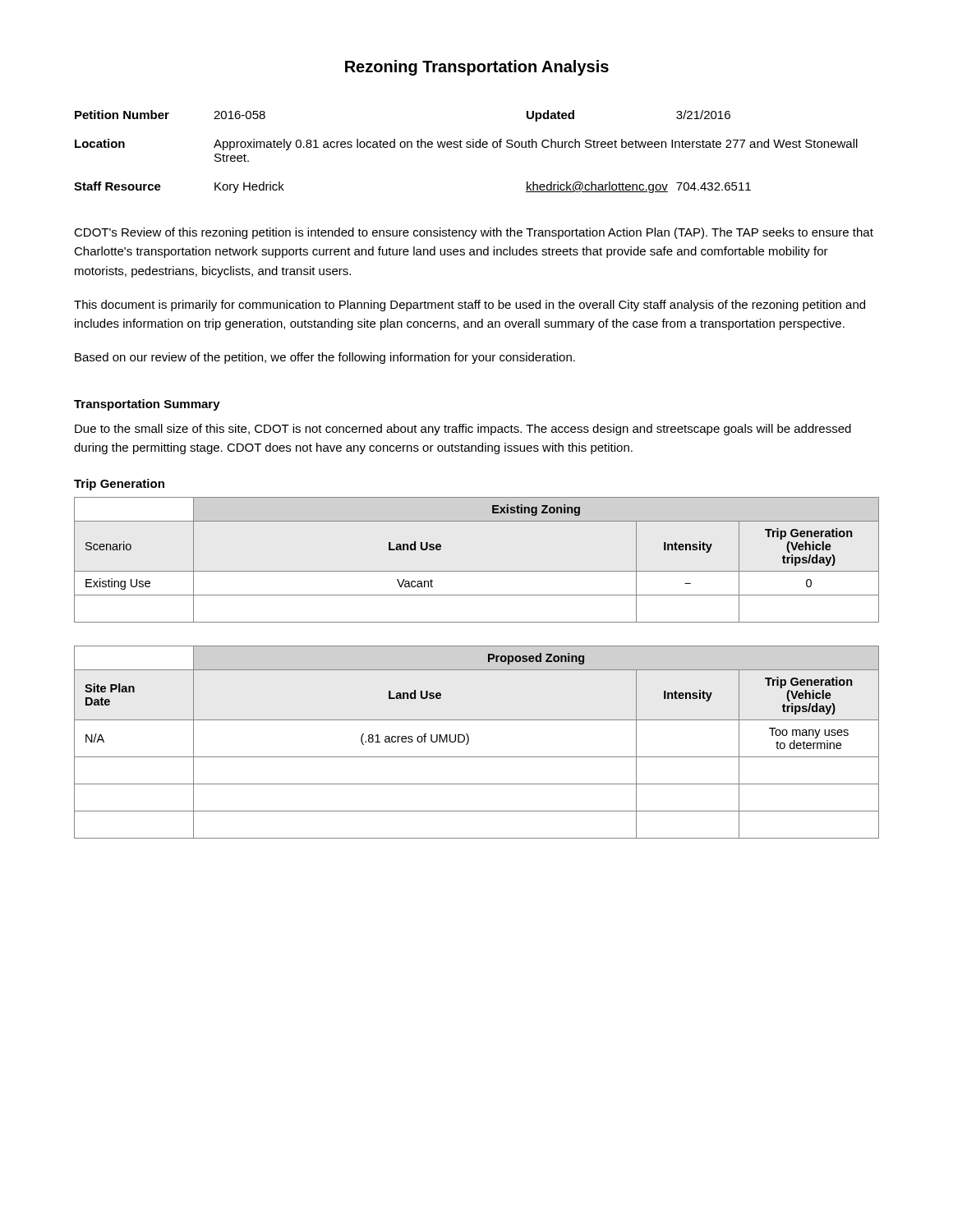Point to the region starting "This document is primarily"
This screenshot has width=953, height=1232.
pyautogui.click(x=470, y=314)
